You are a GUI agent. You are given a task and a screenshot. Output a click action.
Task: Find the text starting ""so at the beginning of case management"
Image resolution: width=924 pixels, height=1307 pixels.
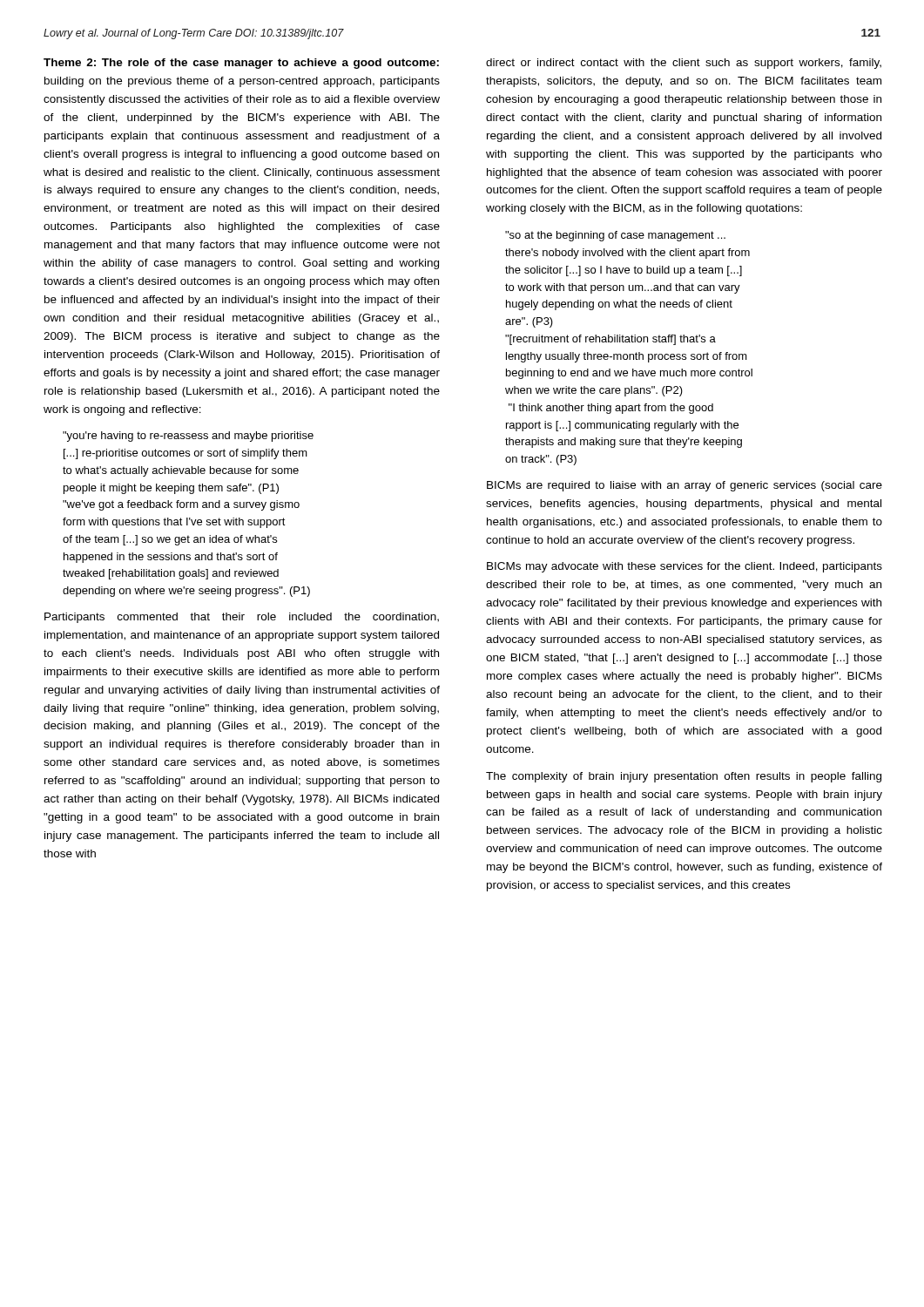pos(694,347)
